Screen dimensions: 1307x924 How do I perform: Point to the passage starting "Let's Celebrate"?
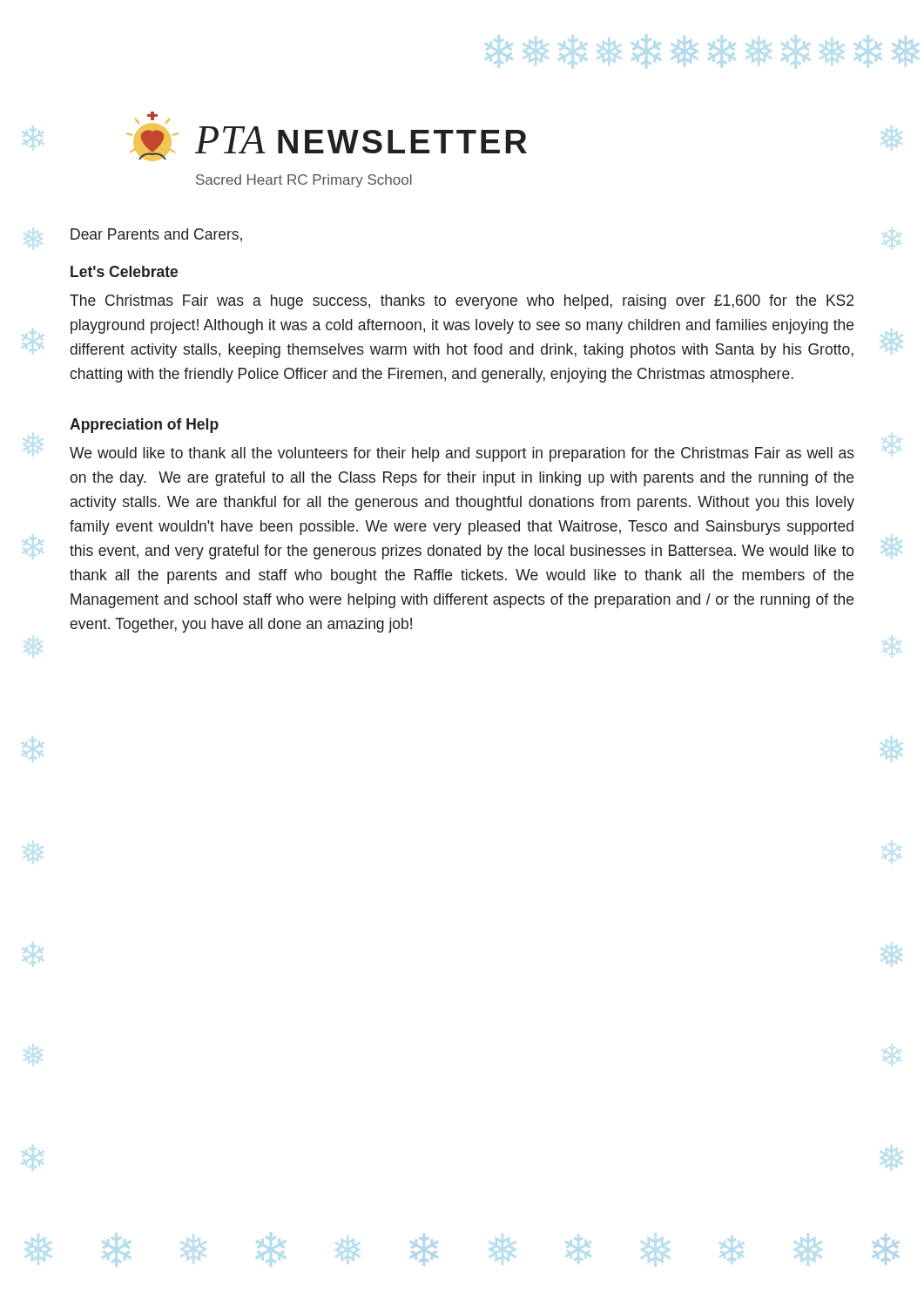pos(124,272)
